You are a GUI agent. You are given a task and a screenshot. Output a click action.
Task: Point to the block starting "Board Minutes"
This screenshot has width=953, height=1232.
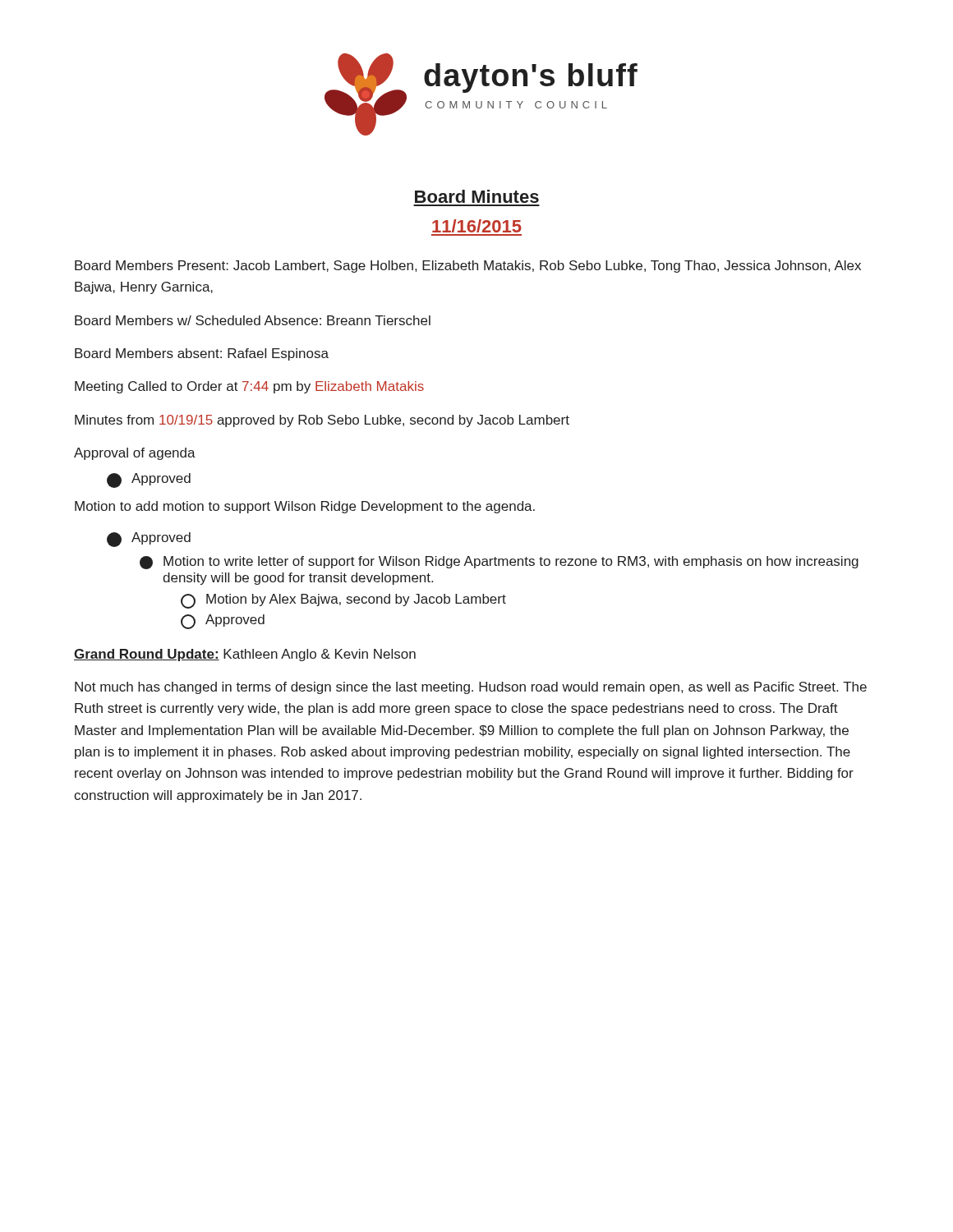(476, 197)
